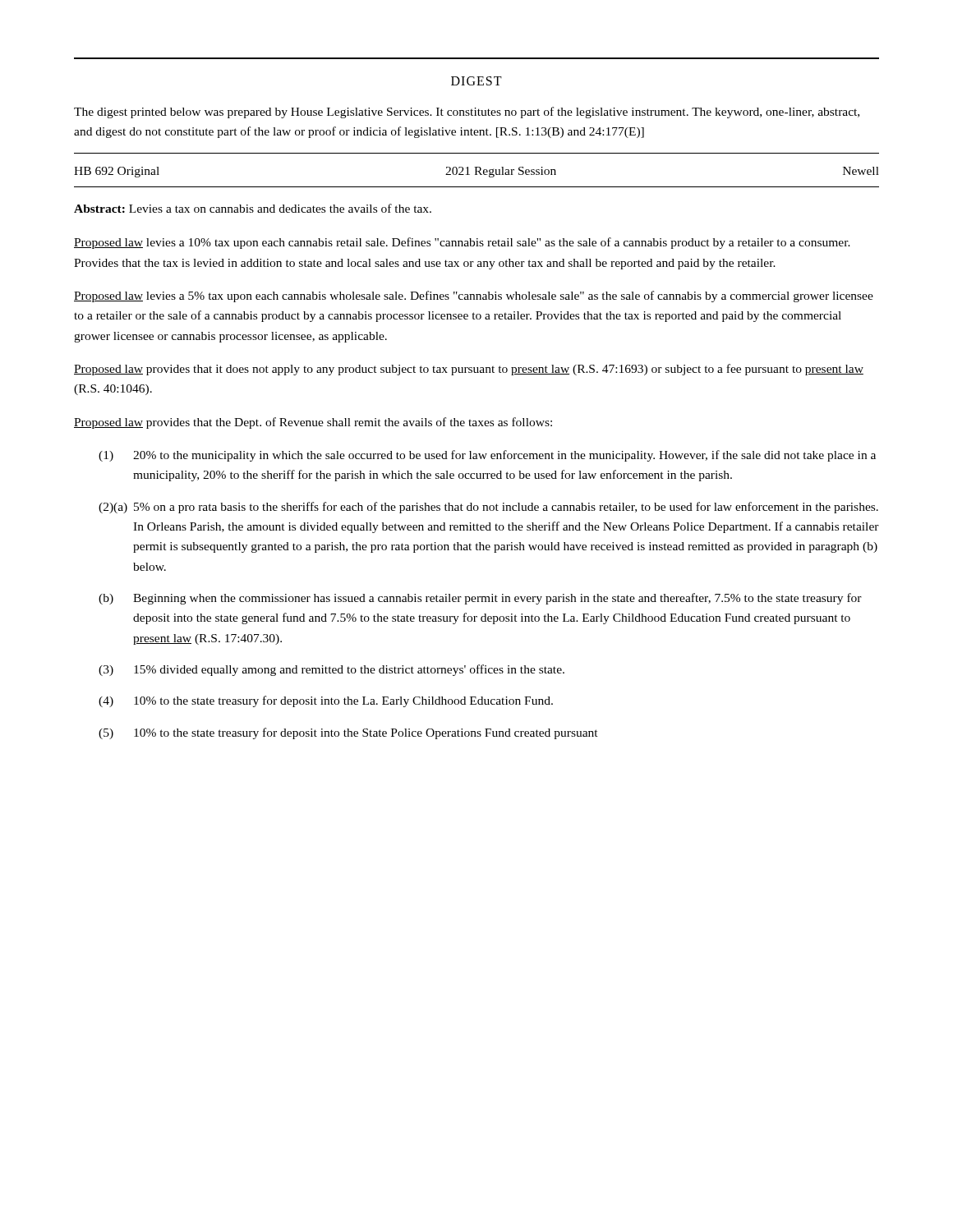Image resolution: width=953 pixels, height=1232 pixels.
Task: Locate the block of text that opens with "(1) 20% to the municipality in which the"
Action: 476,465
